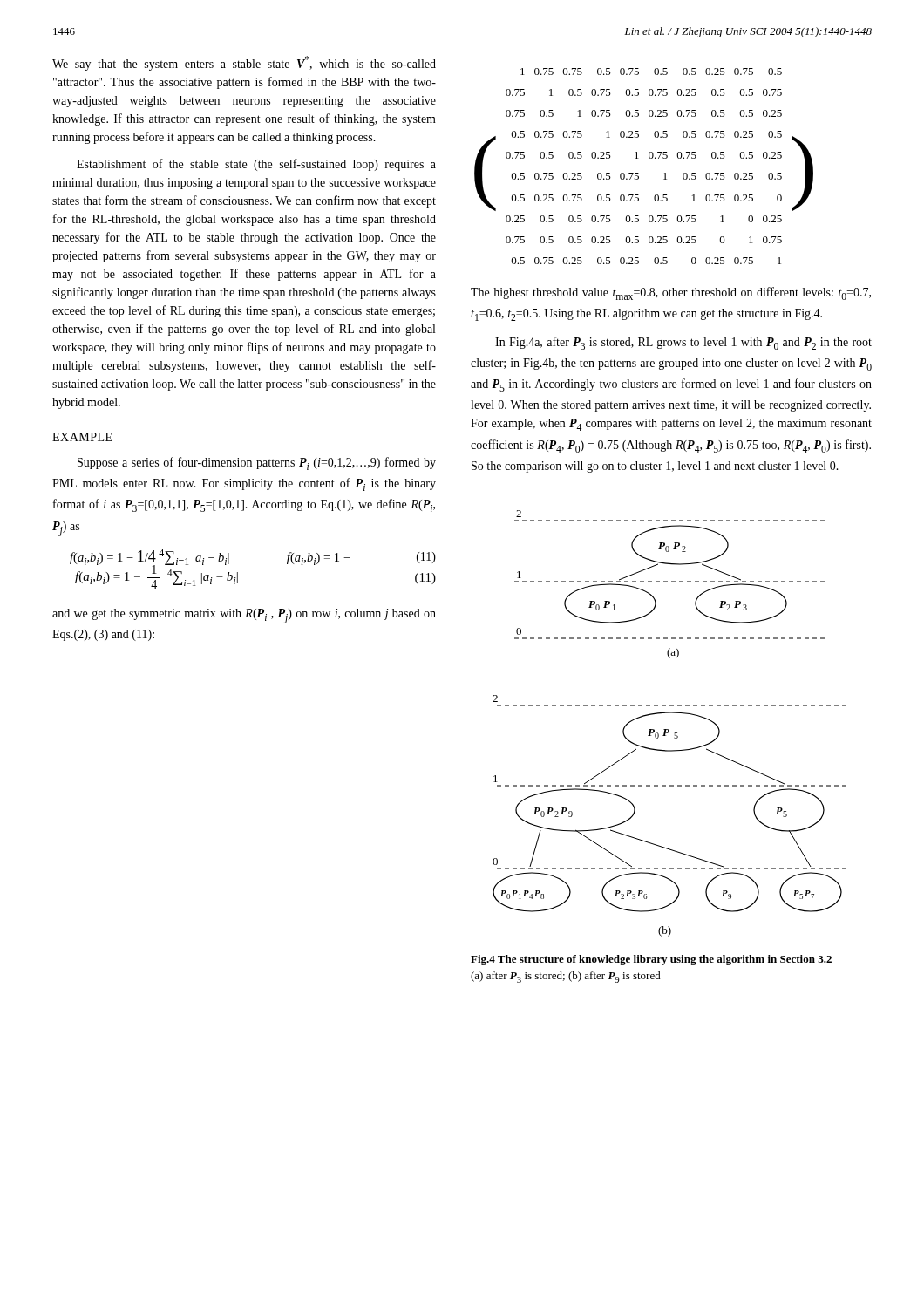Click on the math figure
The image size is (924, 1308).
coord(671,166)
